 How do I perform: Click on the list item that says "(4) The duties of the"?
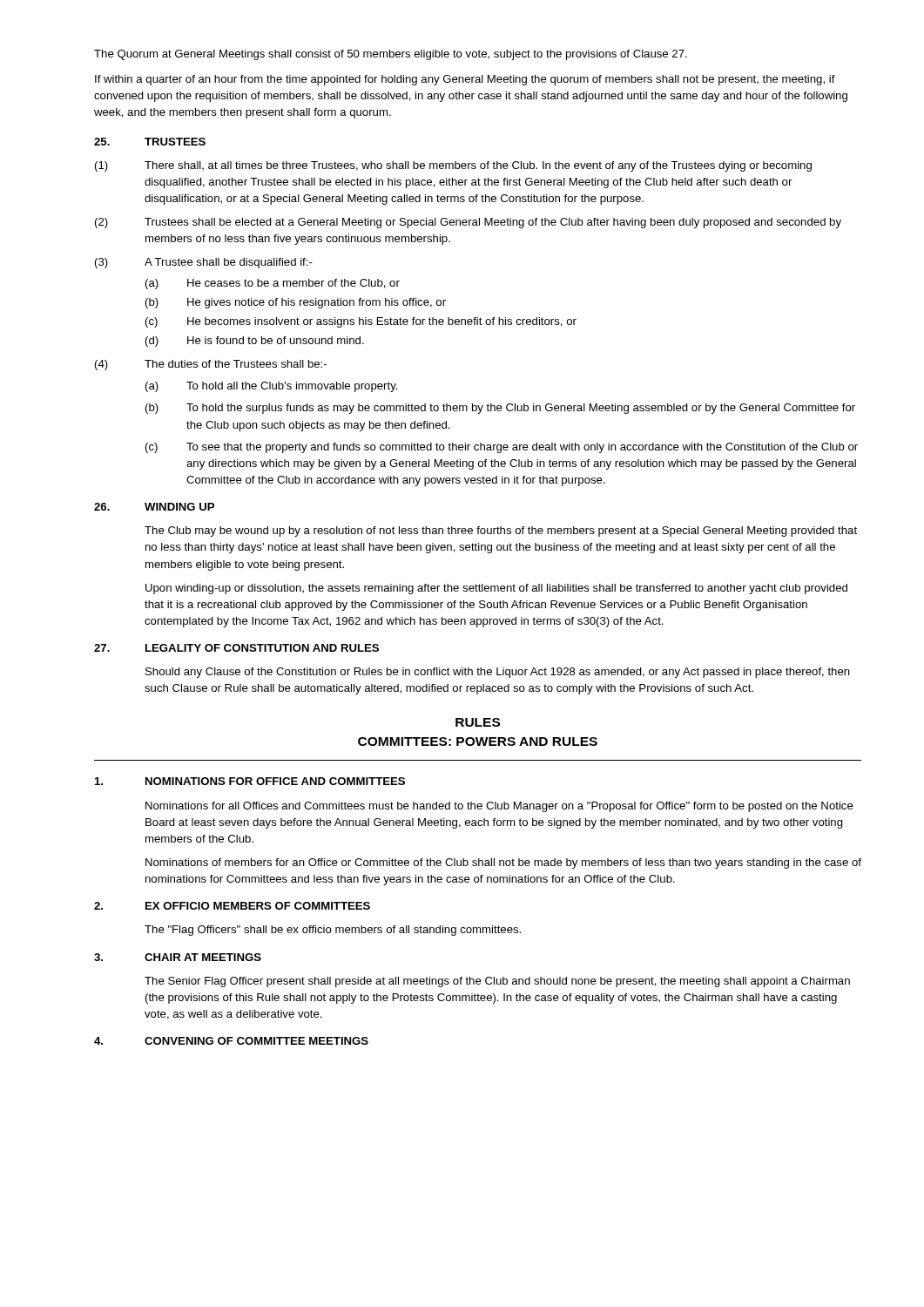(x=211, y=365)
